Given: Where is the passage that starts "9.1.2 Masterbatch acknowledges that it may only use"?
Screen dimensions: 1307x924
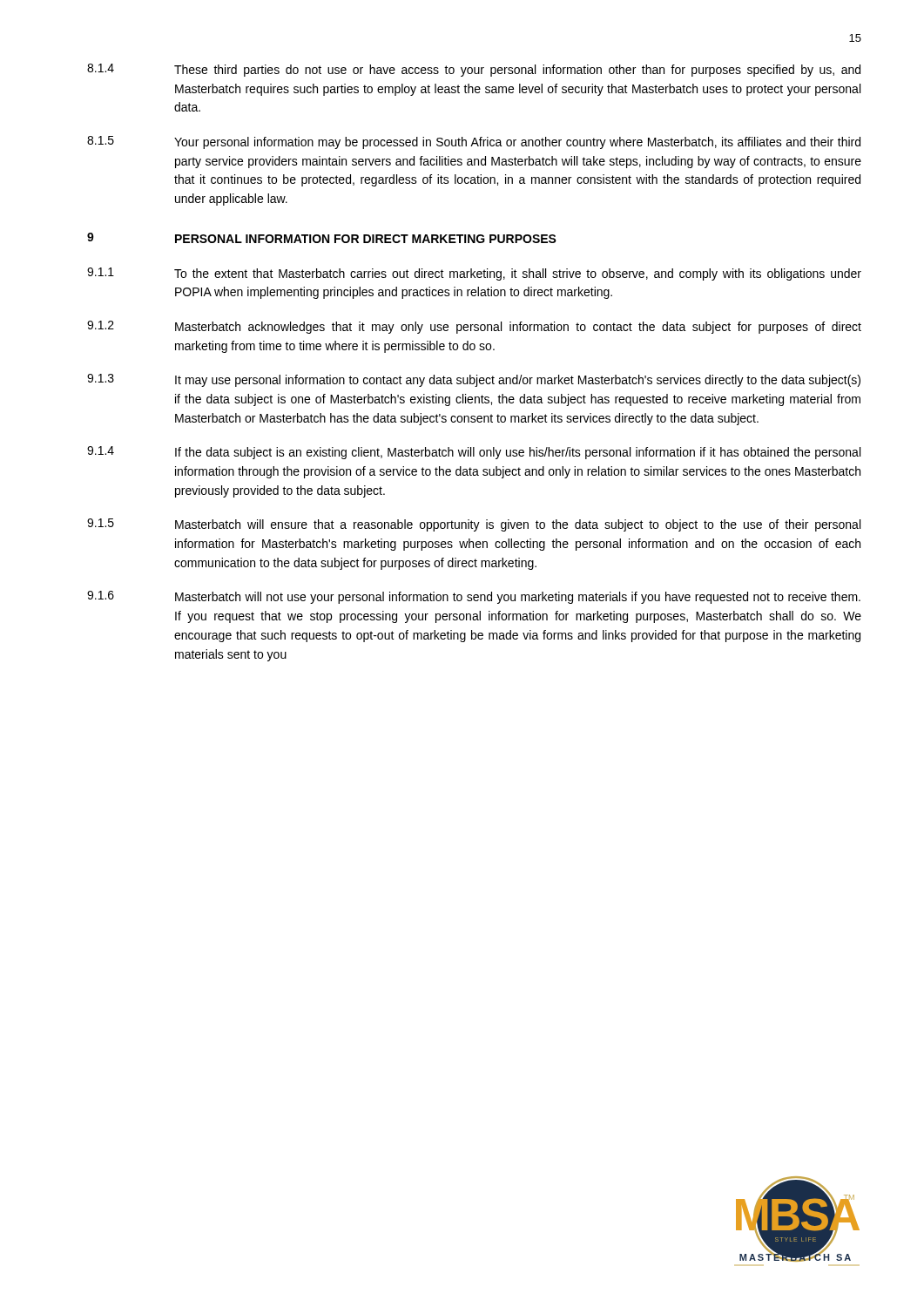Looking at the screenshot, I should [474, 337].
